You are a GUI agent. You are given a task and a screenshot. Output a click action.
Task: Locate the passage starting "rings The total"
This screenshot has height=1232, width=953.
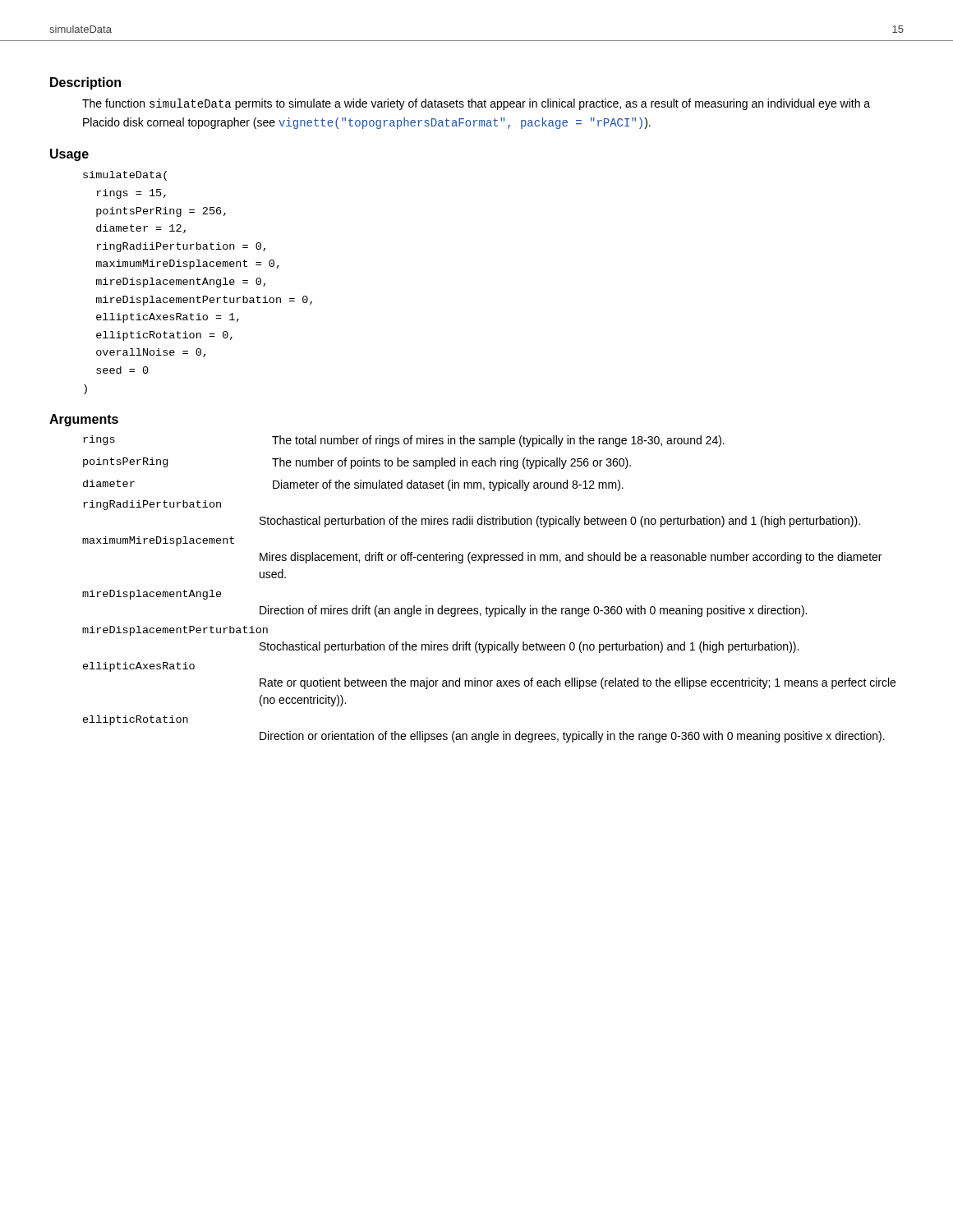[x=404, y=441]
